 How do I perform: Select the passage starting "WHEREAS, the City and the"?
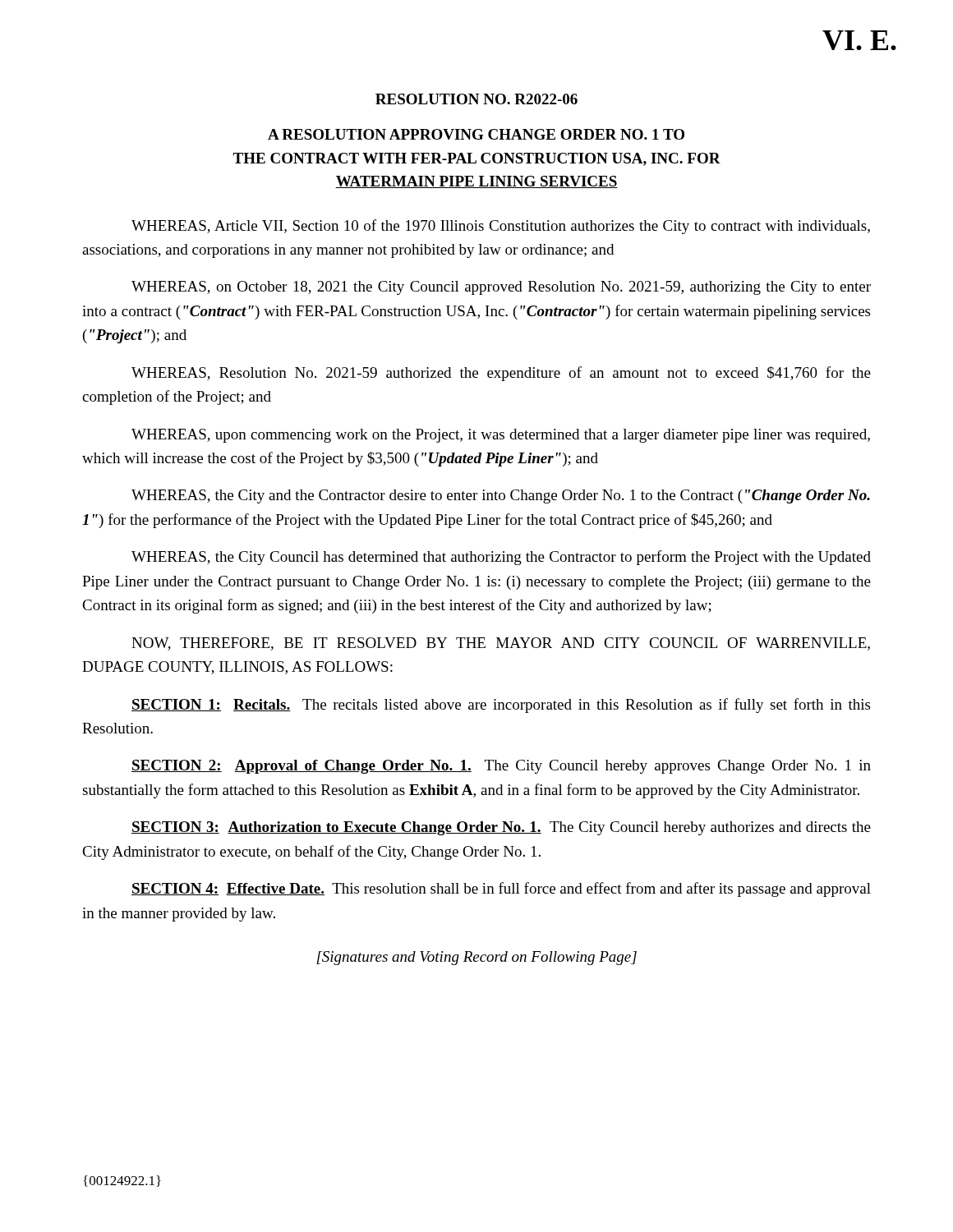(x=476, y=507)
